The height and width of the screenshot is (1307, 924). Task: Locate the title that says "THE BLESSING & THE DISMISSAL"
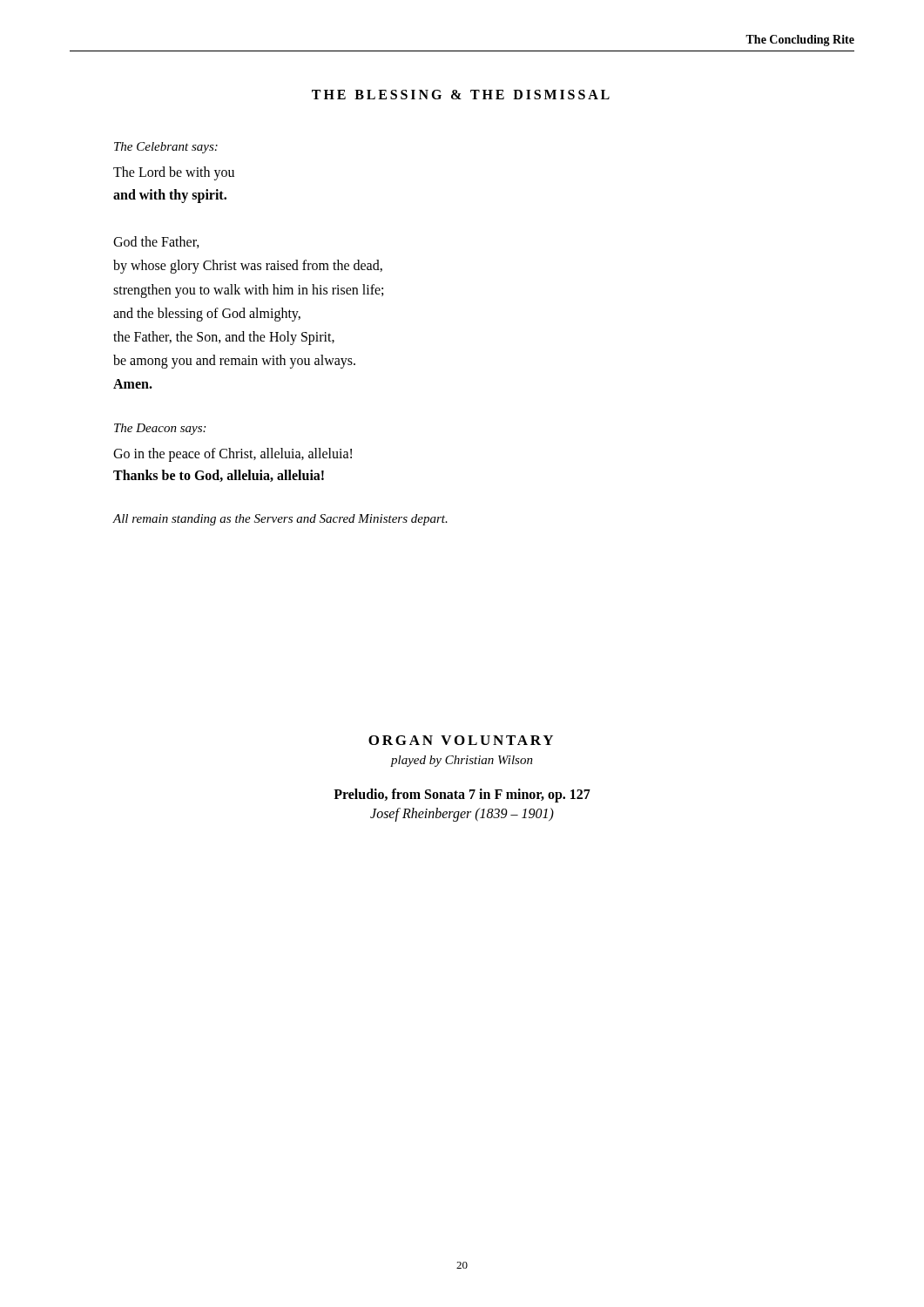pyautogui.click(x=462, y=95)
